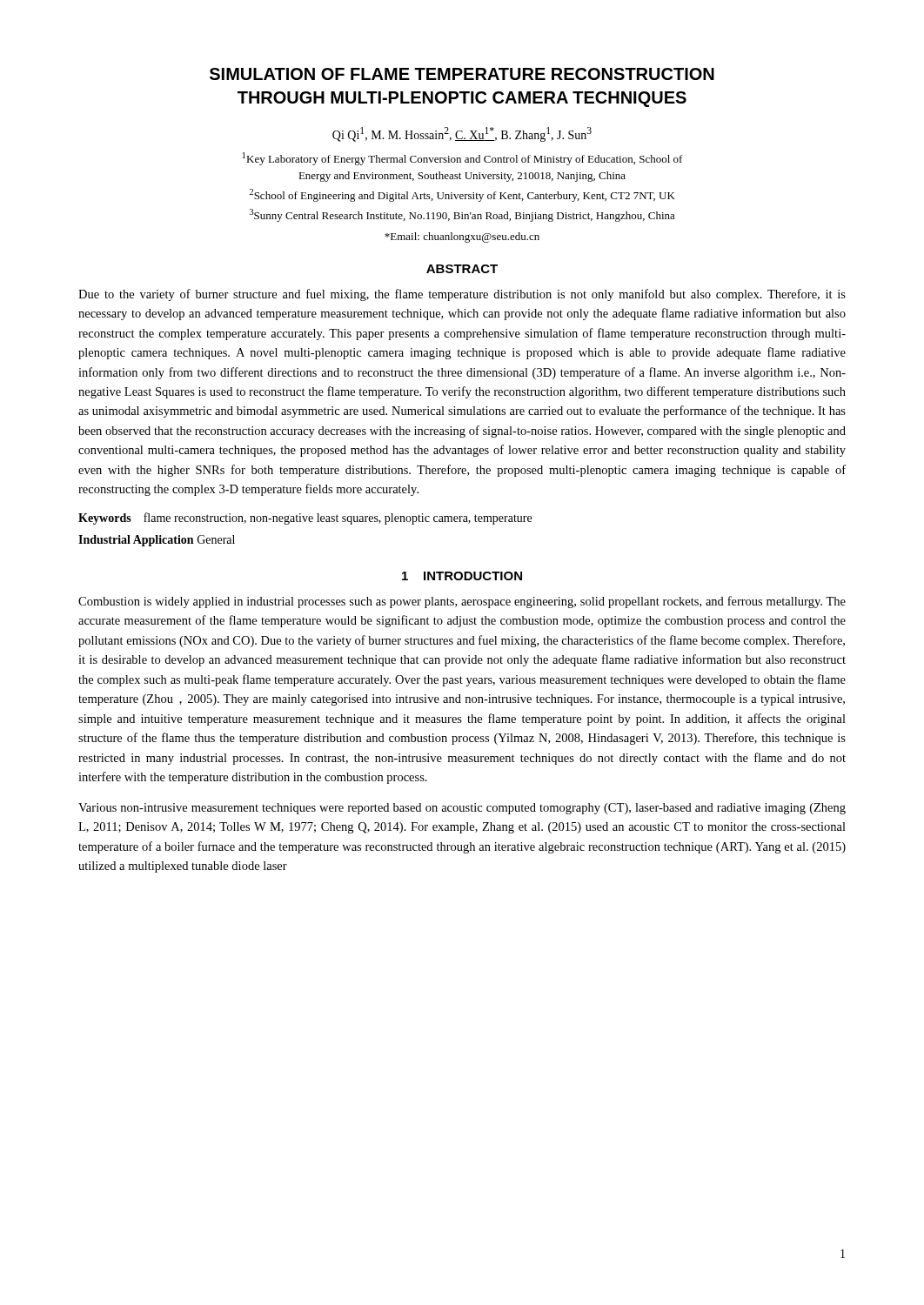Where is the passage that starts "Various non-intrusive measurement"?
The image size is (924, 1305).
click(462, 836)
